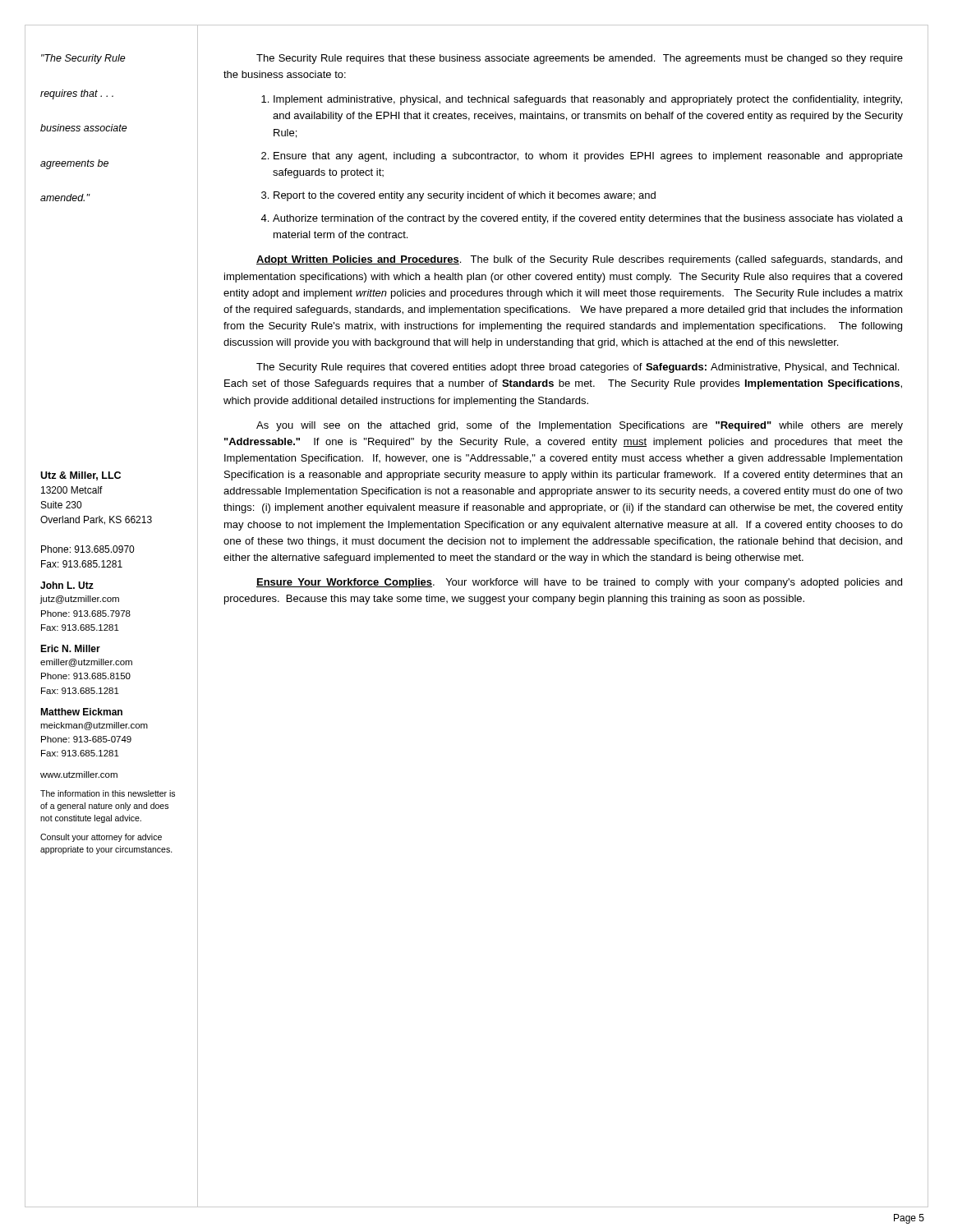Click where it says "Eric N. Miller emiller@utzmiller.com Phone: 913.685.8150 Fax: 913.685.1281"

tap(111, 671)
